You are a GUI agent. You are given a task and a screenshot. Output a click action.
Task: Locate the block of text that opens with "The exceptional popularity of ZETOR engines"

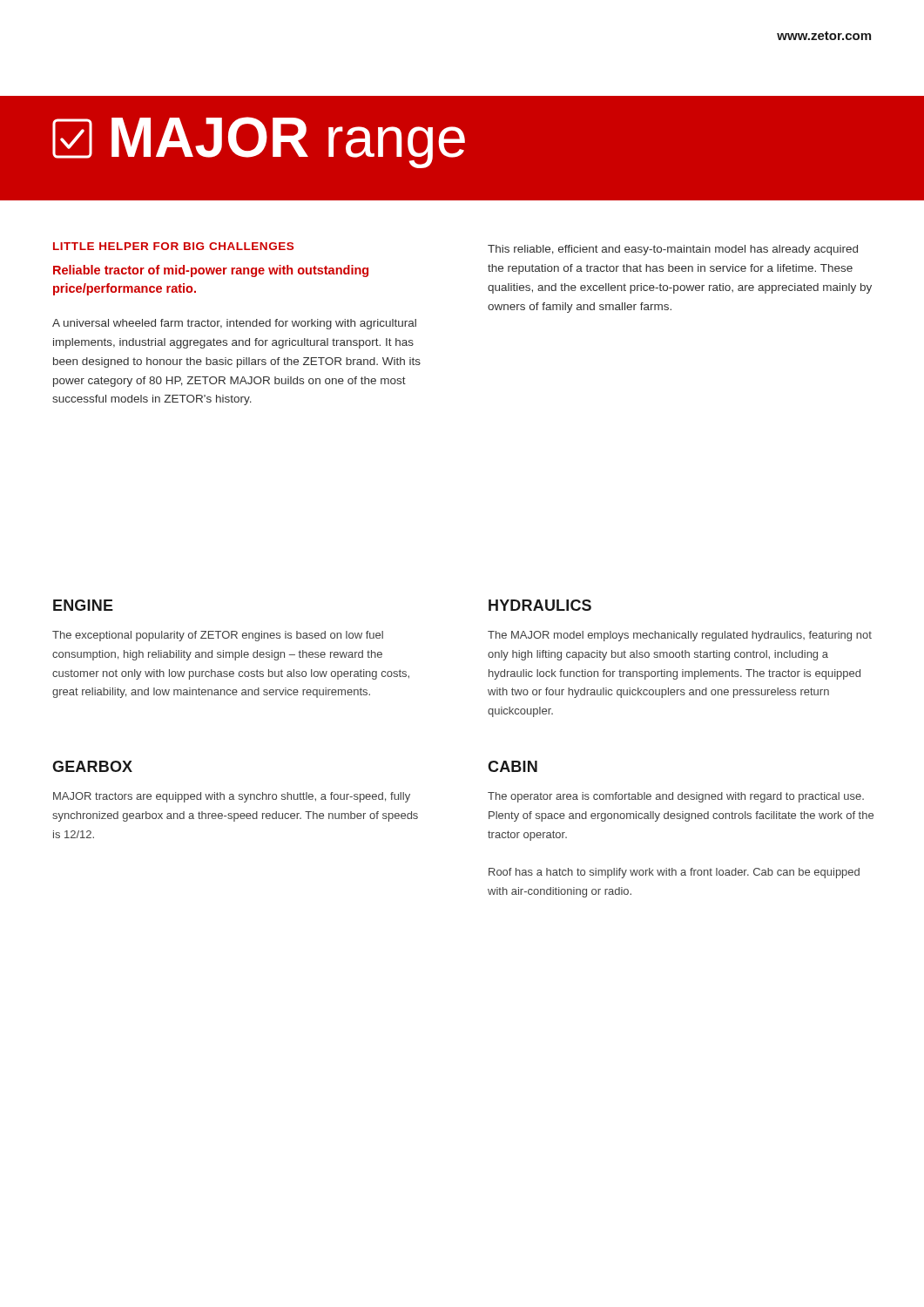pos(231,663)
